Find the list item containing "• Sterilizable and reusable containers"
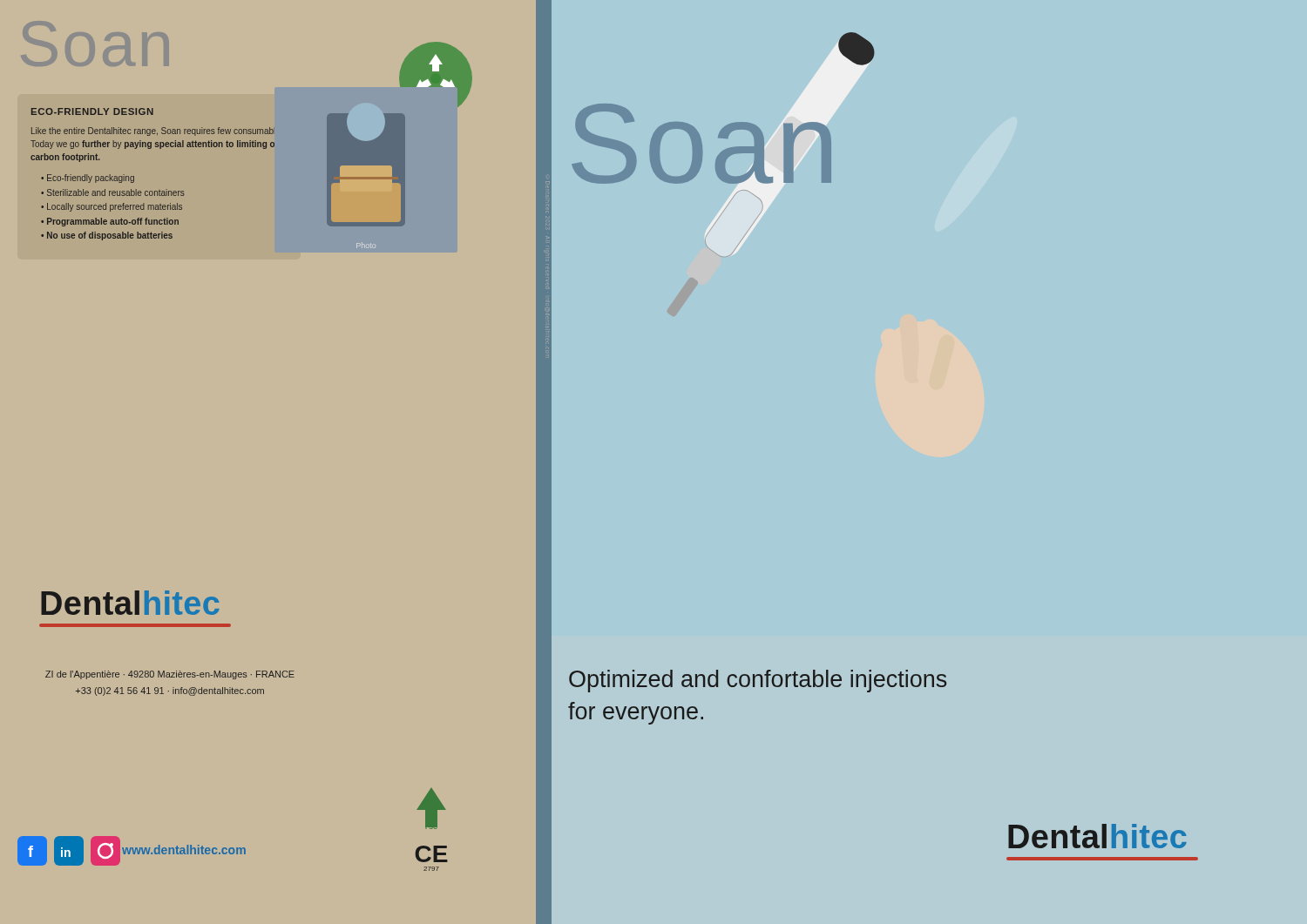Viewport: 1307px width, 924px height. click(113, 192)
